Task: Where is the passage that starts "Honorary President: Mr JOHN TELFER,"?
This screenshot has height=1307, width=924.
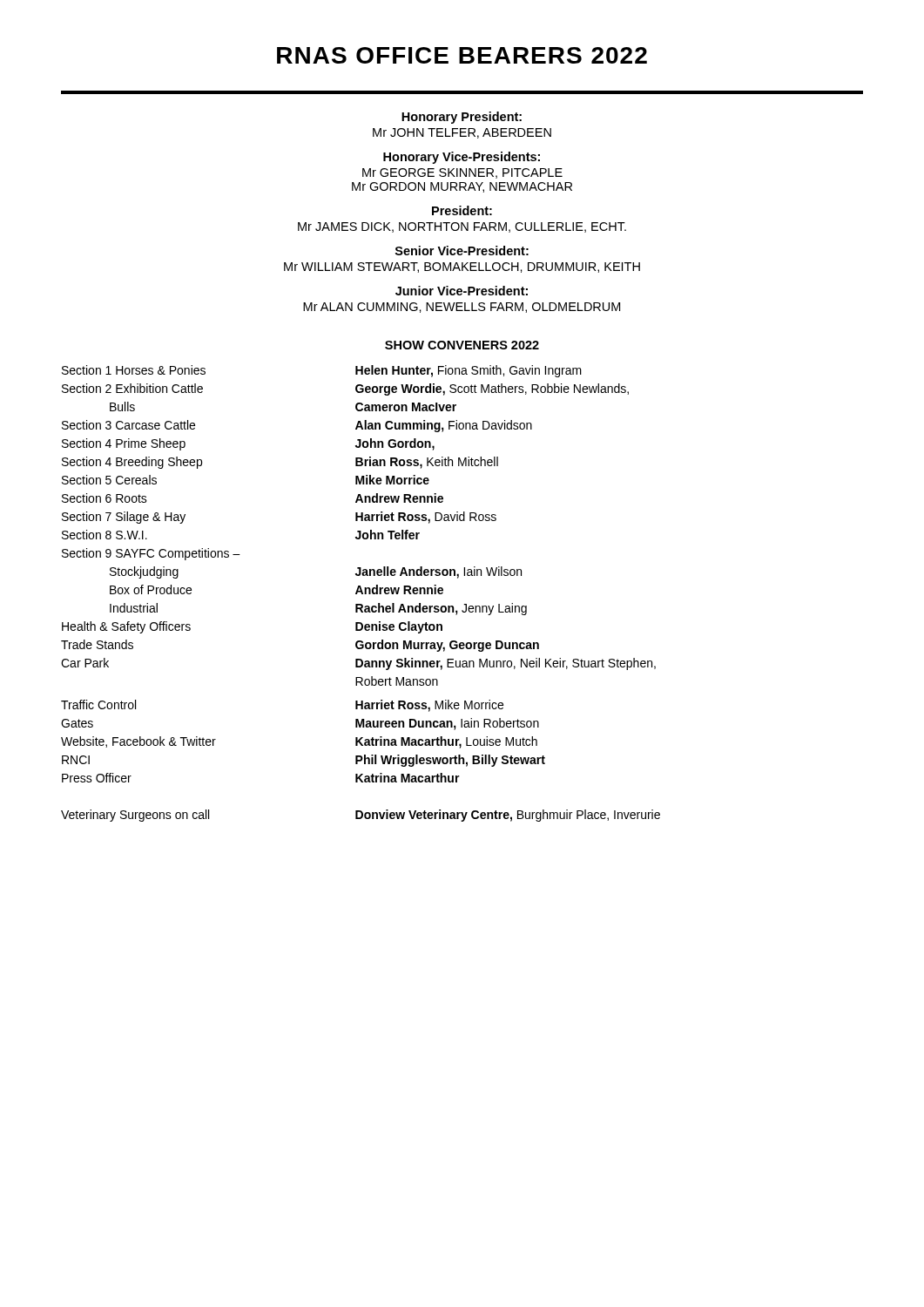Action: click(x=462, y=125)
